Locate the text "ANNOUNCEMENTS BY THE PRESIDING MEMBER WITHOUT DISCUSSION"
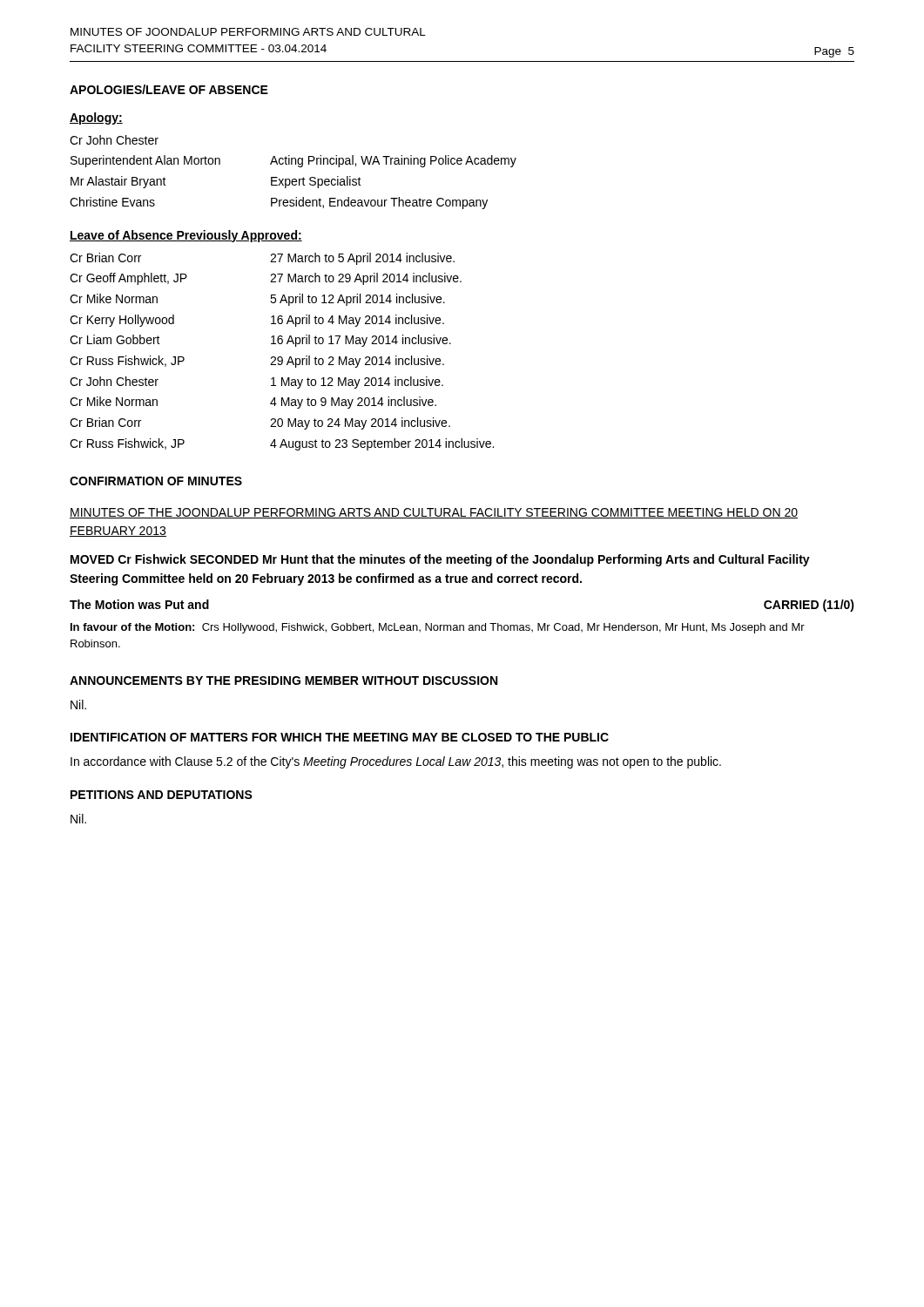 pyautogui.click(x=462, y=680)
